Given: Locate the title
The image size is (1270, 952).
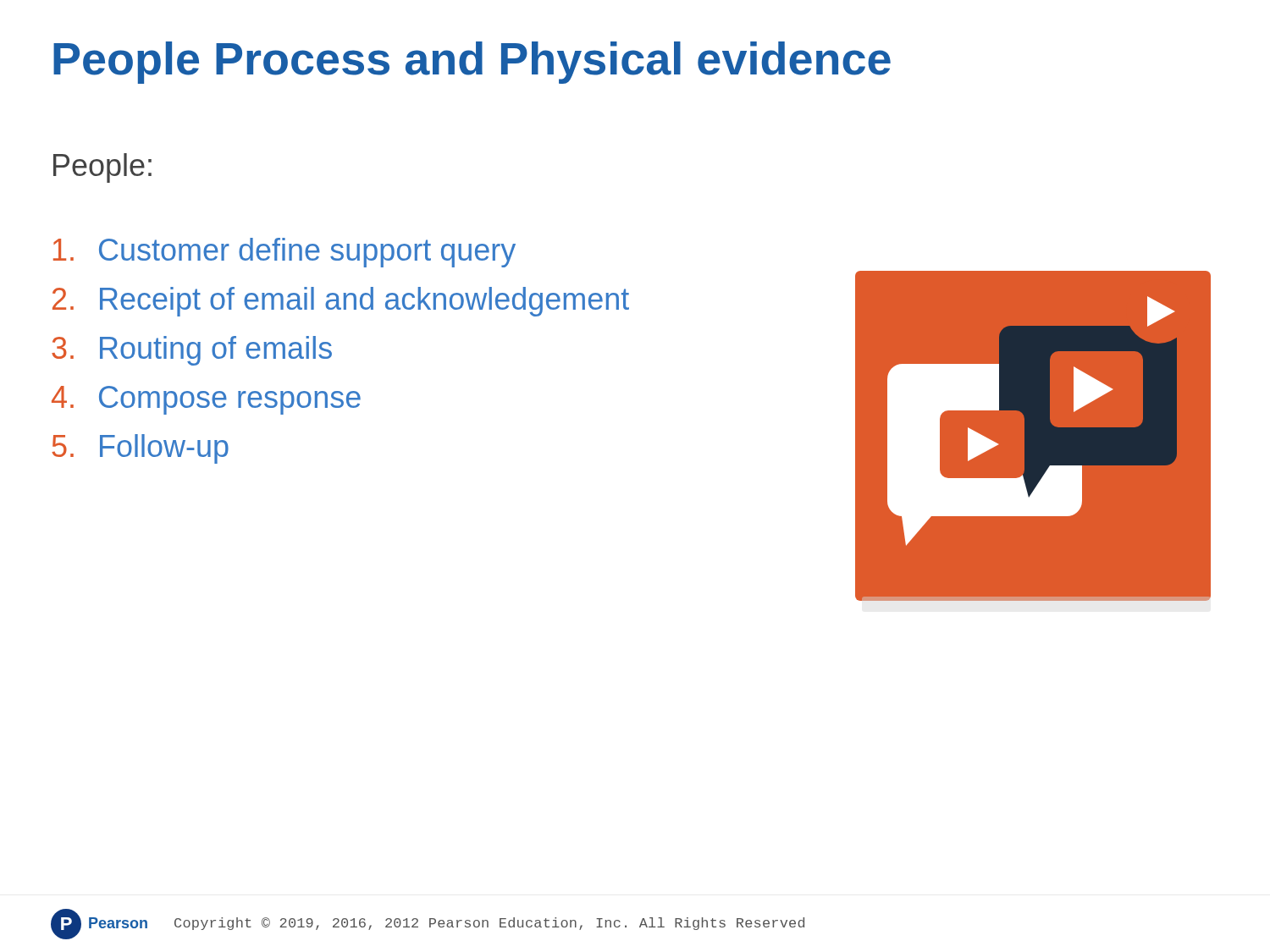Looking at the screenshot, I should click(471, 58).
